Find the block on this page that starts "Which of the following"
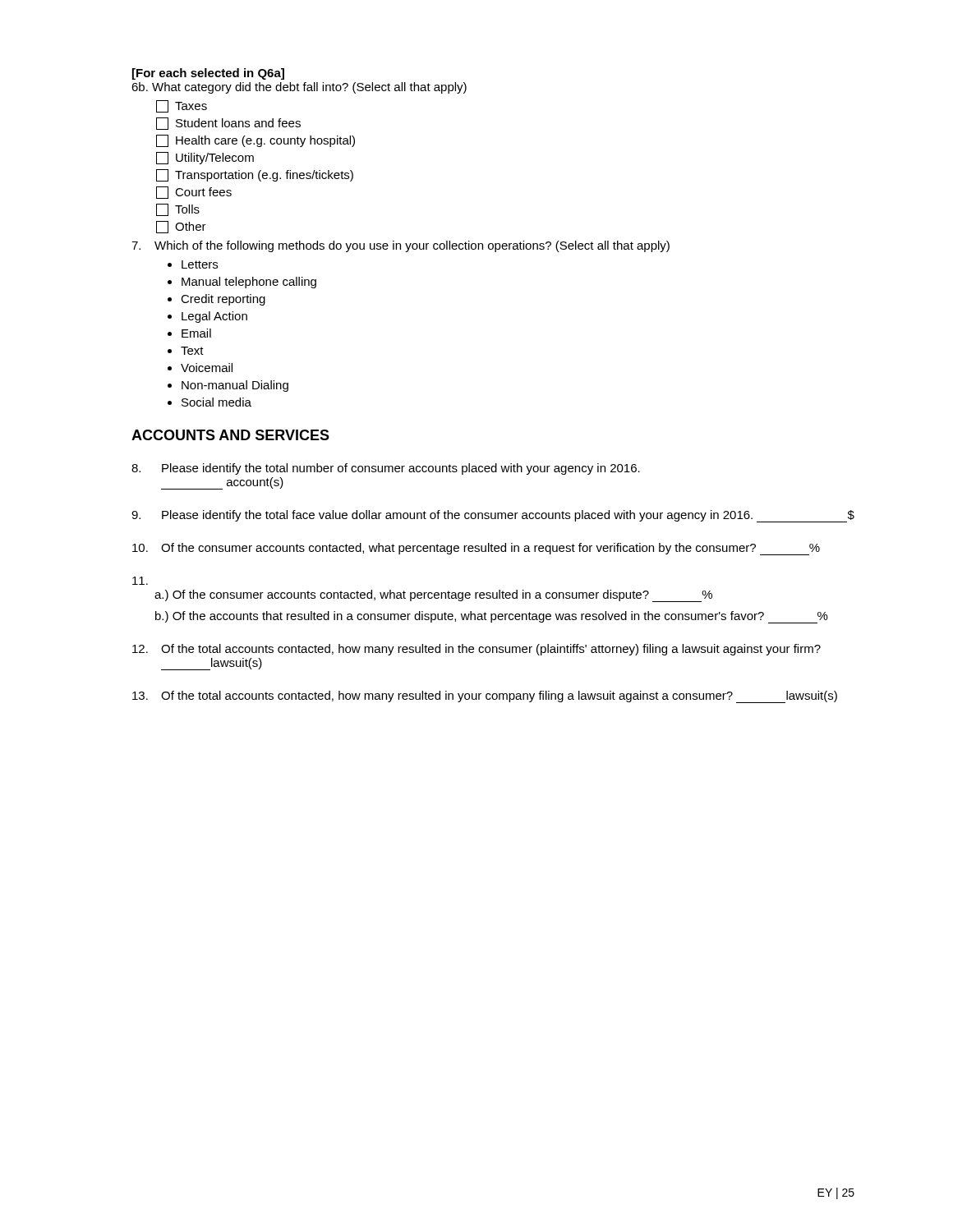Image resolution: width=953 pixels, height=1232 pixels. coord(401,246)
